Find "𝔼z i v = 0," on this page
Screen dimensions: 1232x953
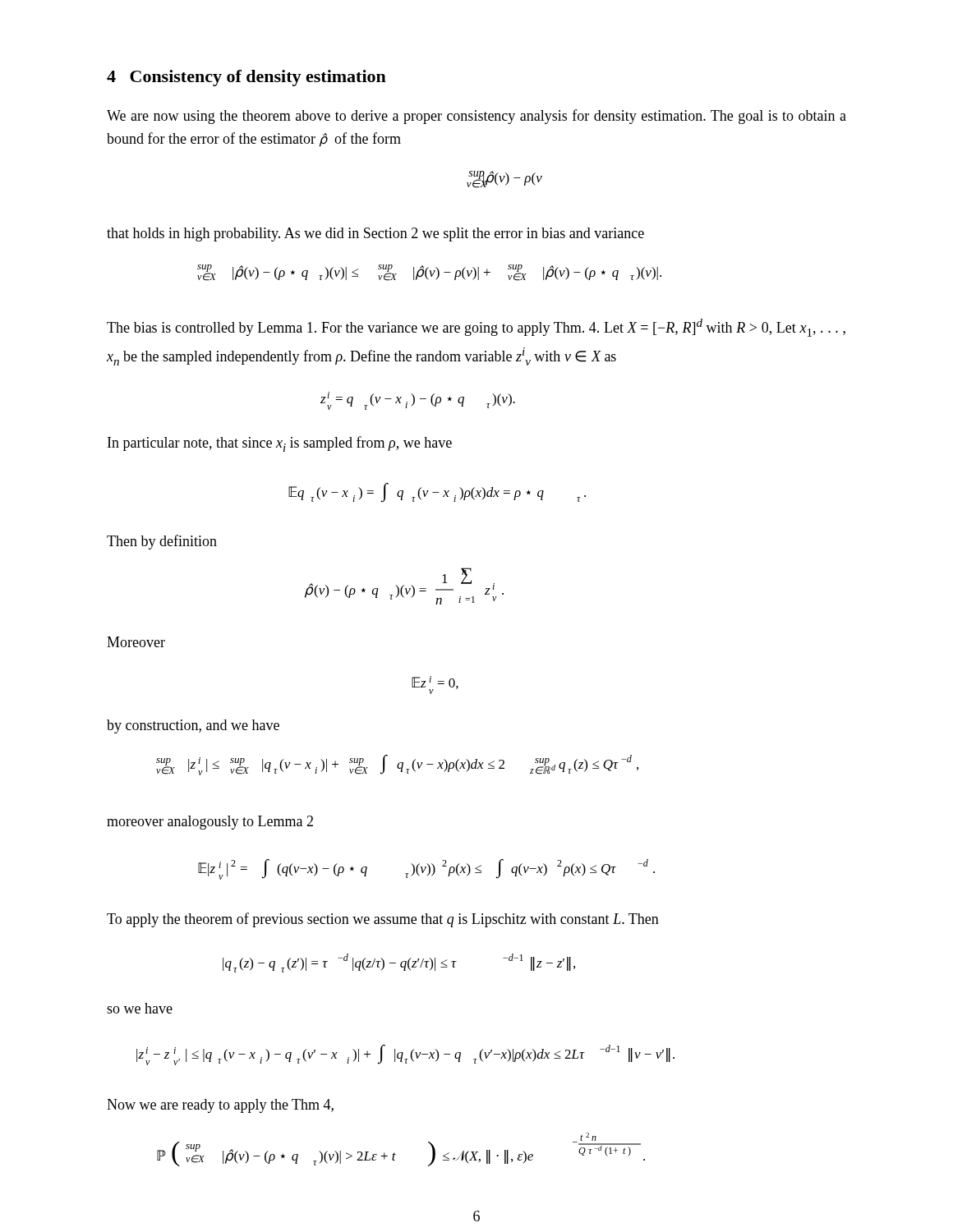(435, 685)
